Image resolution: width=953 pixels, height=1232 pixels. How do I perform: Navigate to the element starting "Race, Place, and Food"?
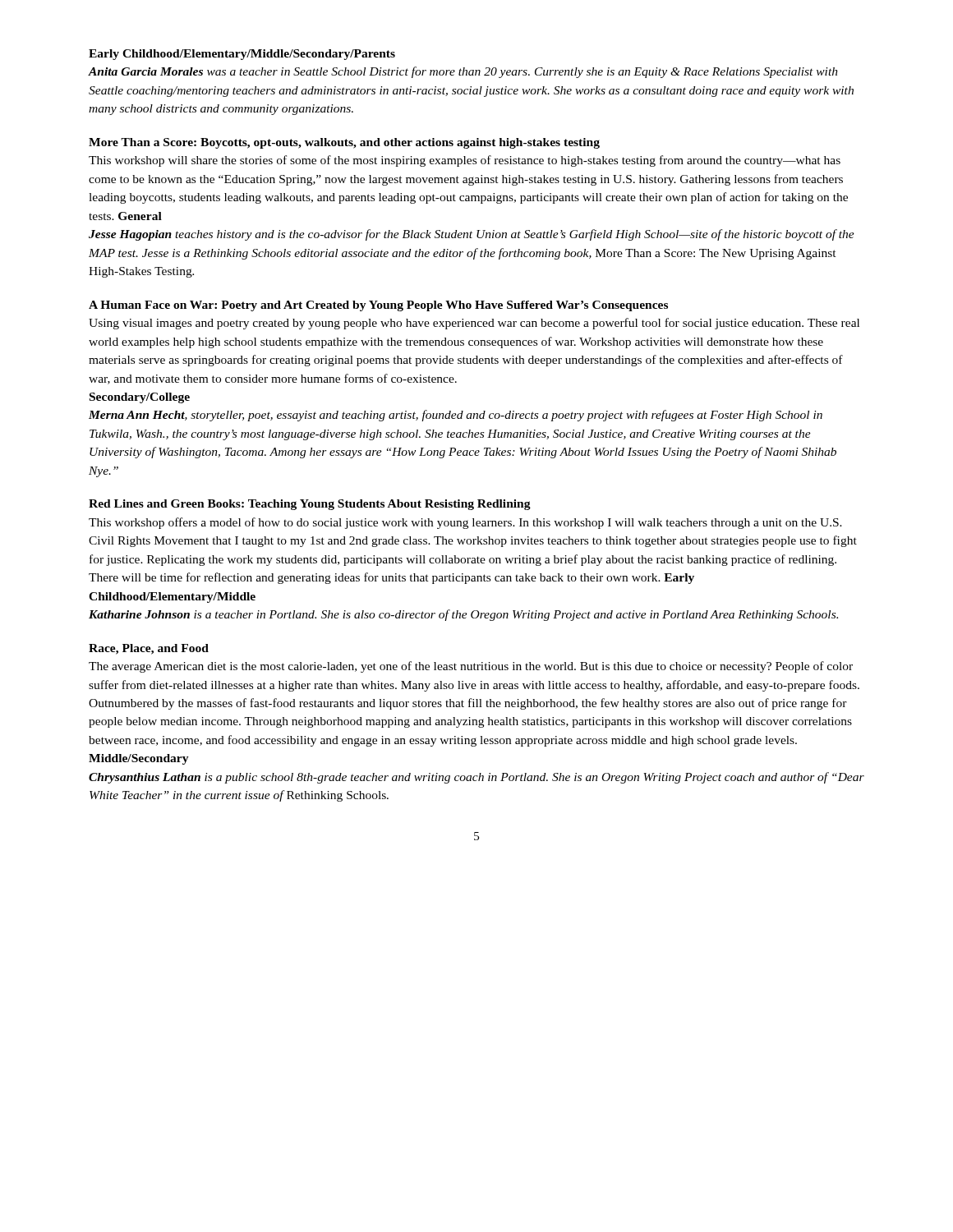pos(149,649)
